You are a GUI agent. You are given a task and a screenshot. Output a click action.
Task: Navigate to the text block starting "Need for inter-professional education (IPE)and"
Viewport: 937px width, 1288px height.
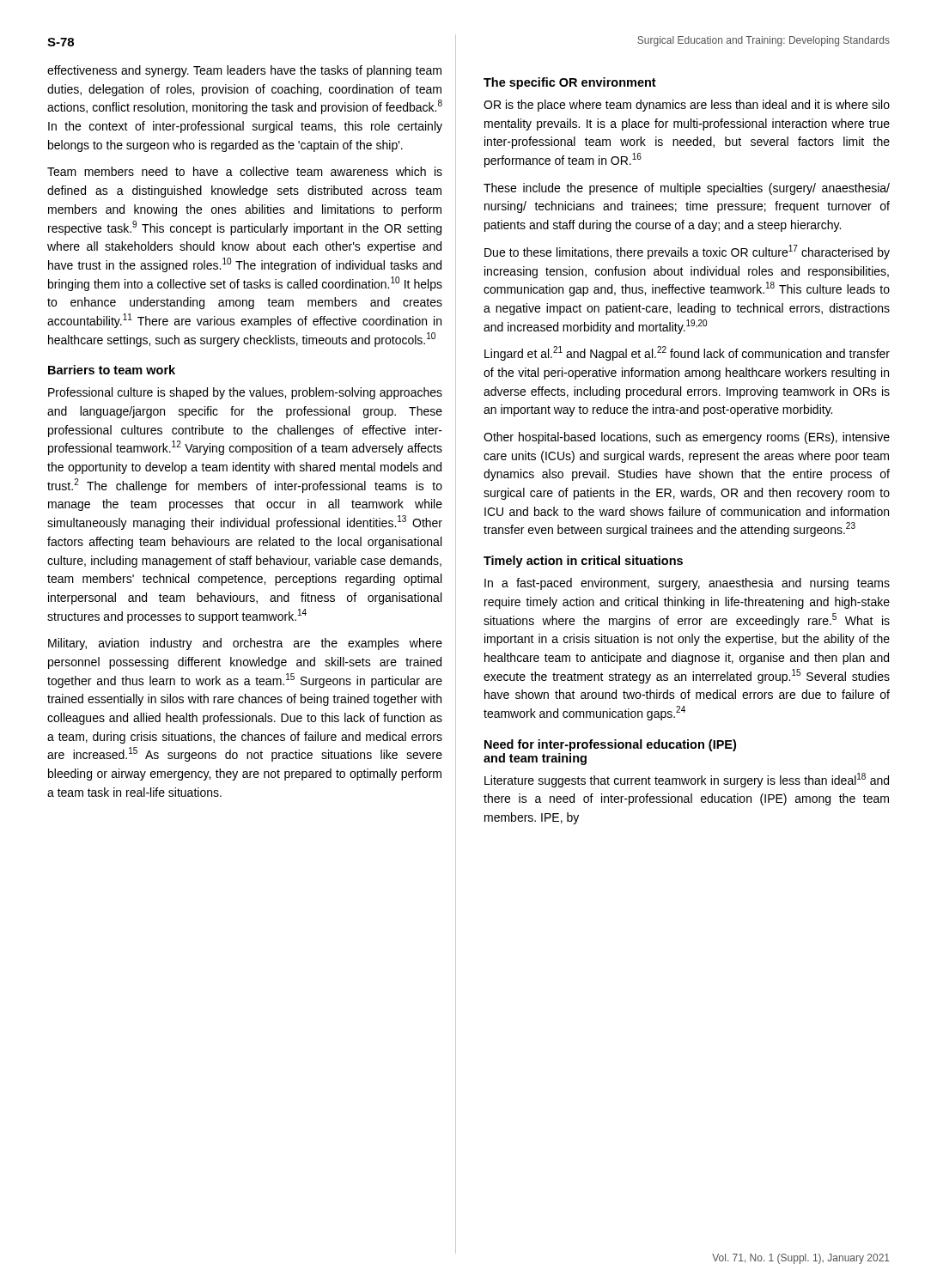(610, 751)
